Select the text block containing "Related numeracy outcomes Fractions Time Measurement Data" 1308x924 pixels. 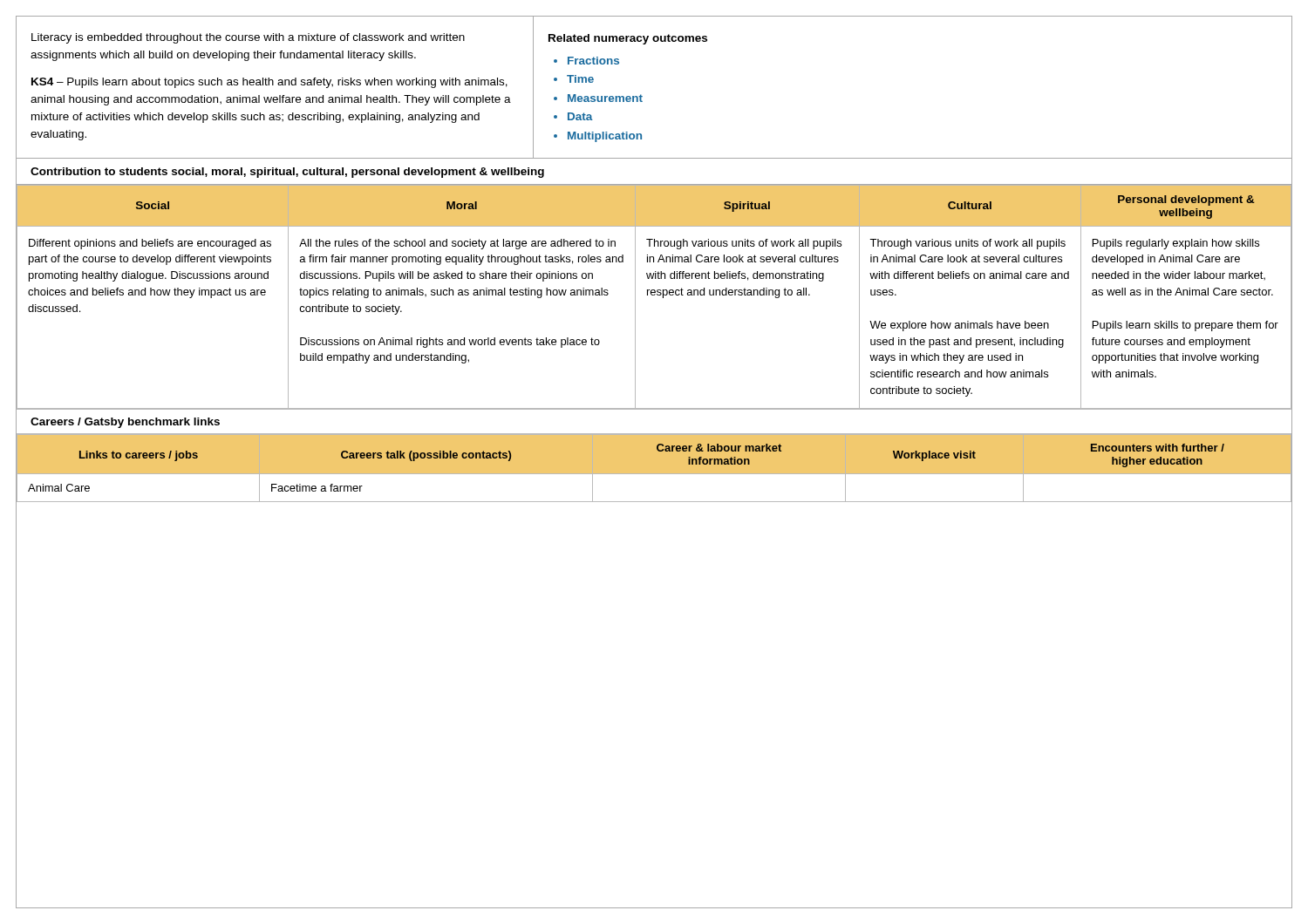click(x=628, y=87)
